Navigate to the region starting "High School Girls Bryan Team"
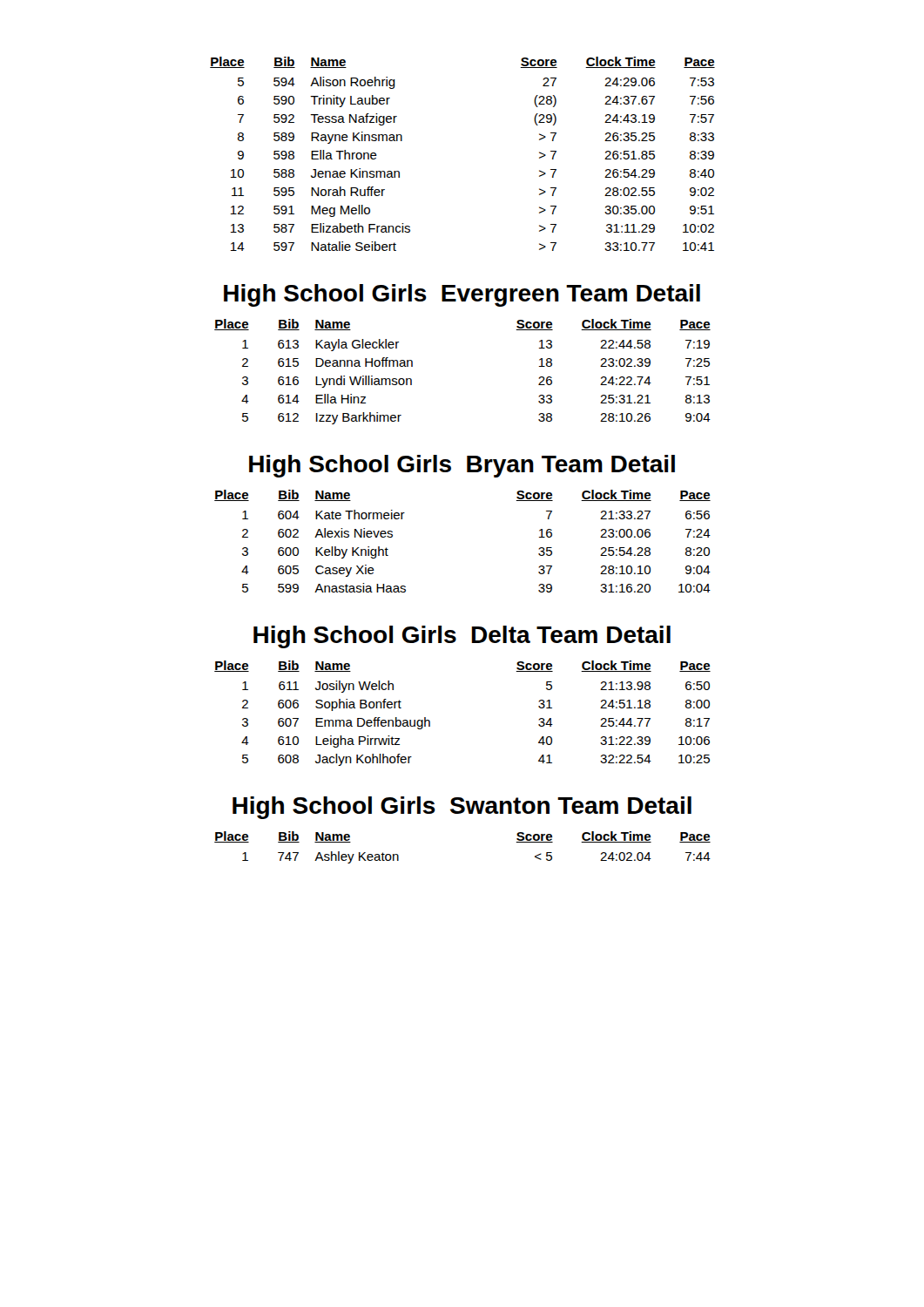Image resolution: width=924 pixels, height=1307 pixels. point(462,464)
